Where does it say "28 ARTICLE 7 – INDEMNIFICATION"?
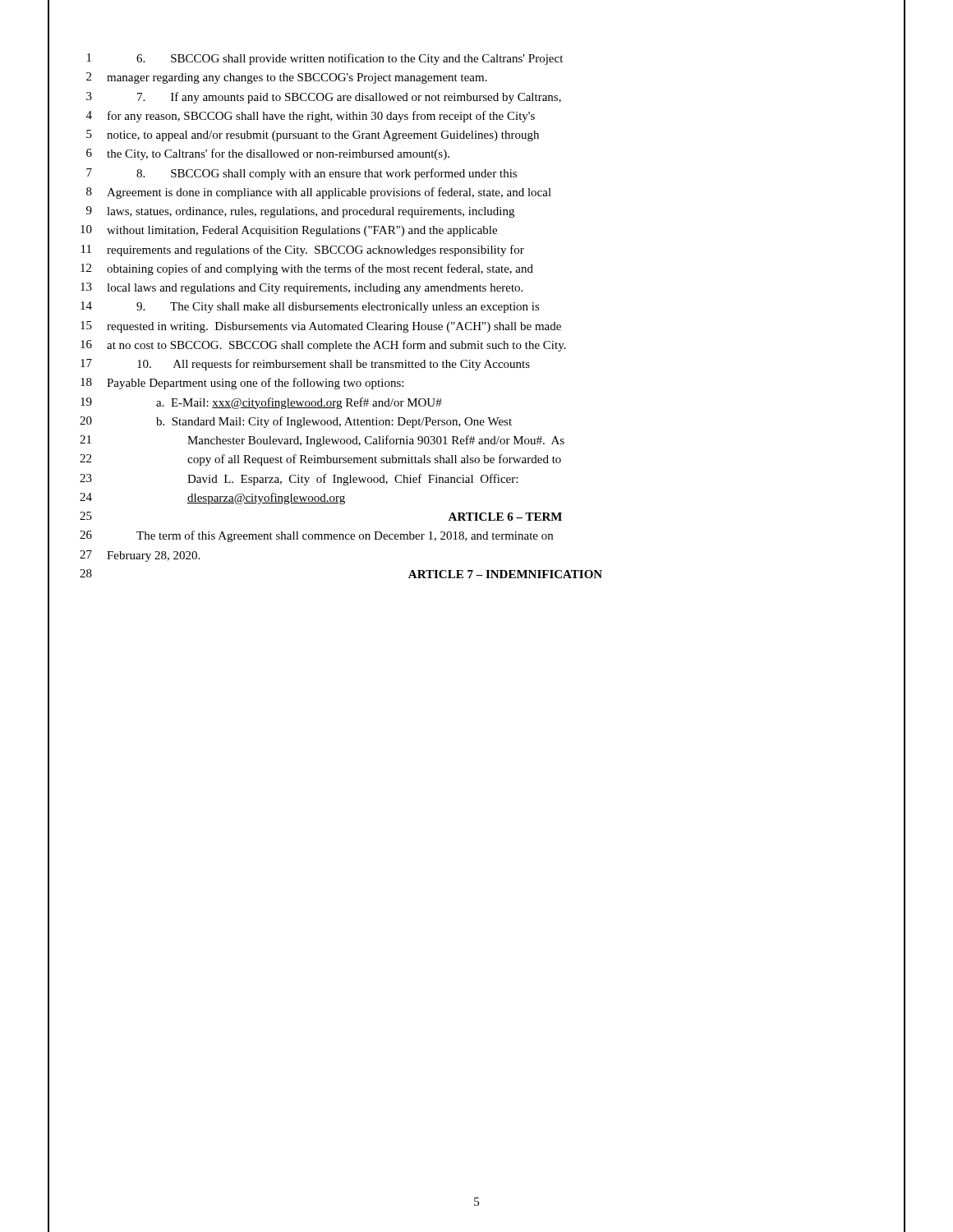Screen dimensions: 1232x953 [476, 574]
